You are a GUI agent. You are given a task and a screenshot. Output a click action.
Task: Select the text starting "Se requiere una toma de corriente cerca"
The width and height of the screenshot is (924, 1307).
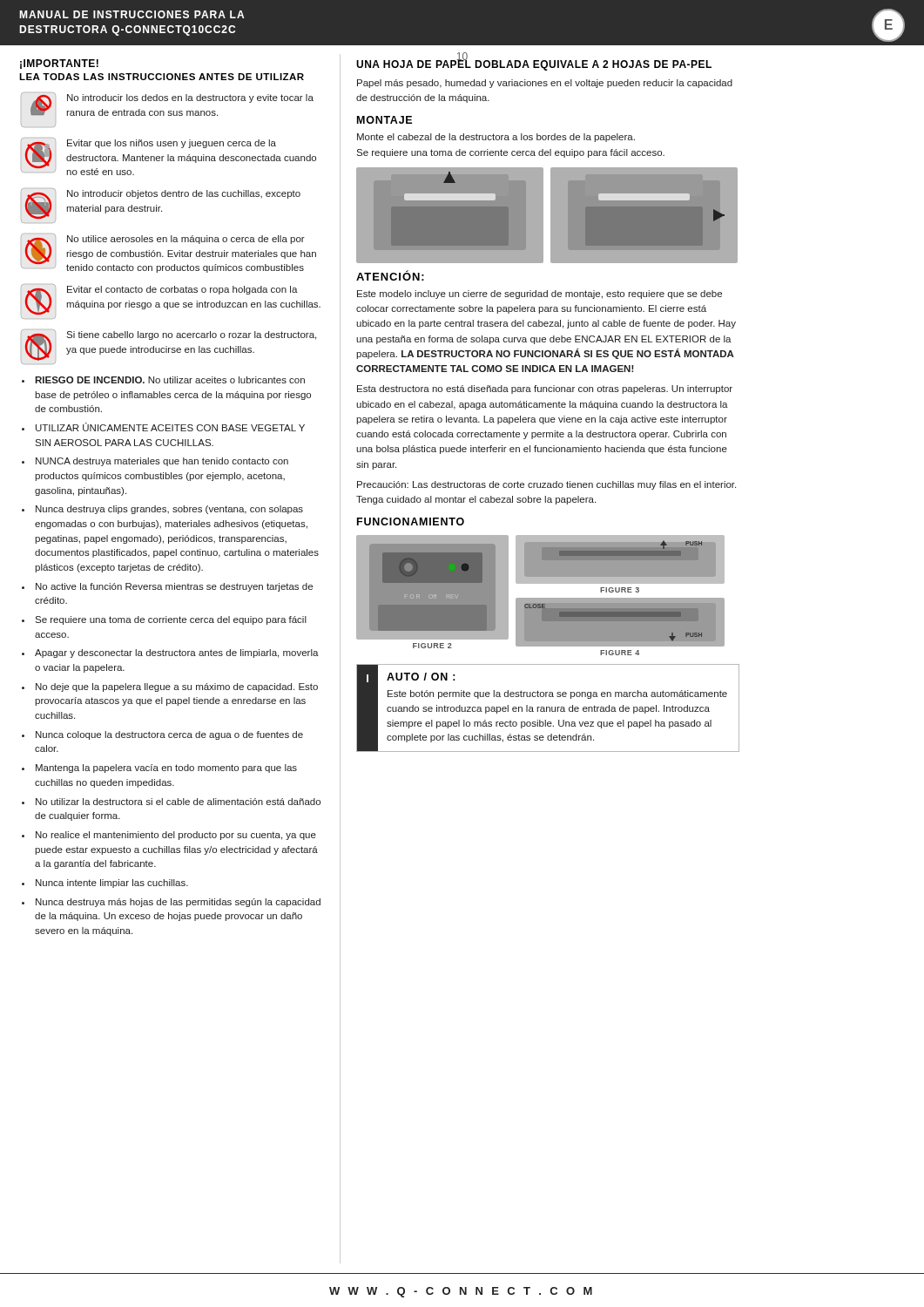(x=171, y=627)
